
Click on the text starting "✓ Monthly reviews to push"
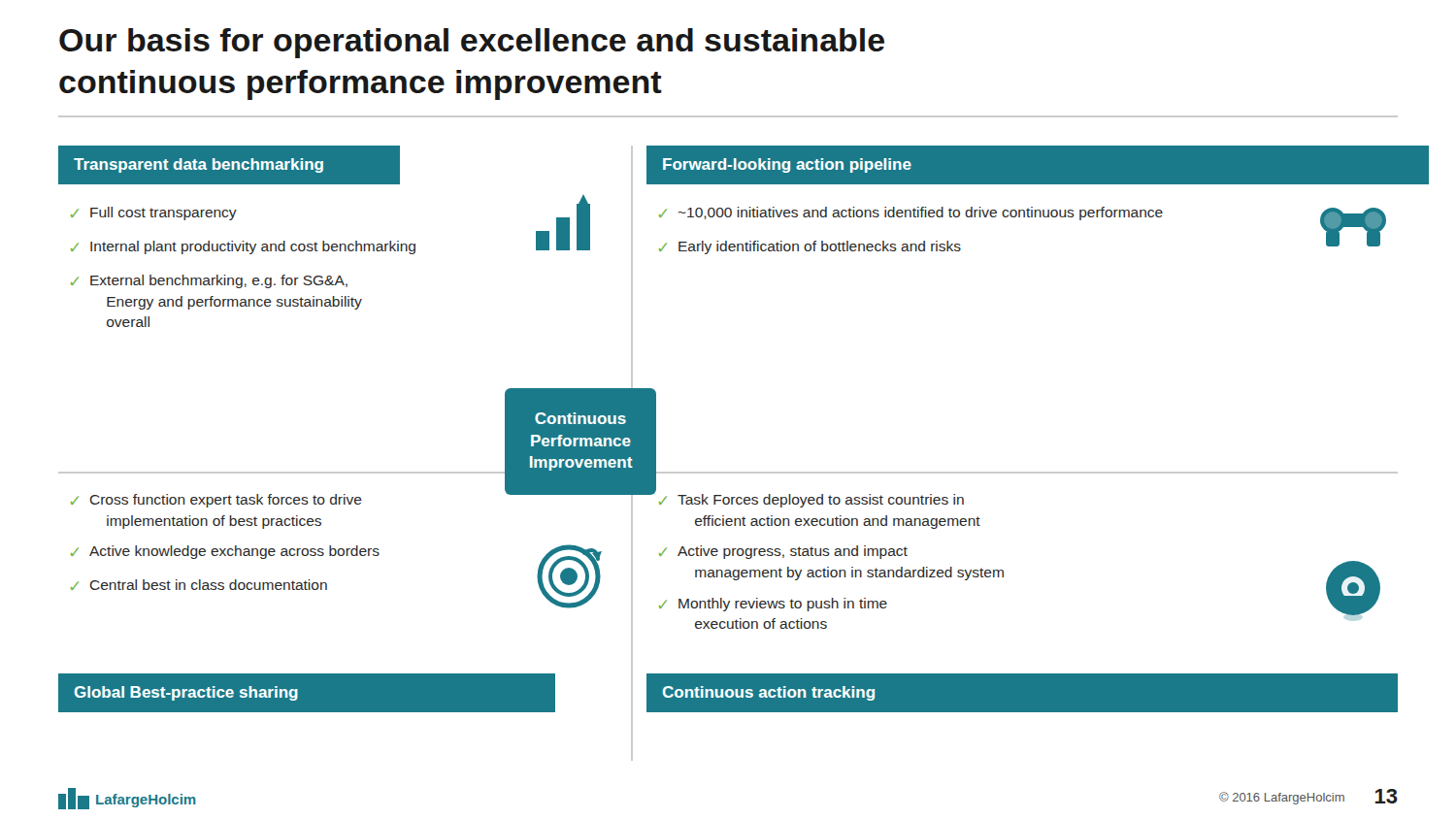pyautogui.click(x=773, y=605)
